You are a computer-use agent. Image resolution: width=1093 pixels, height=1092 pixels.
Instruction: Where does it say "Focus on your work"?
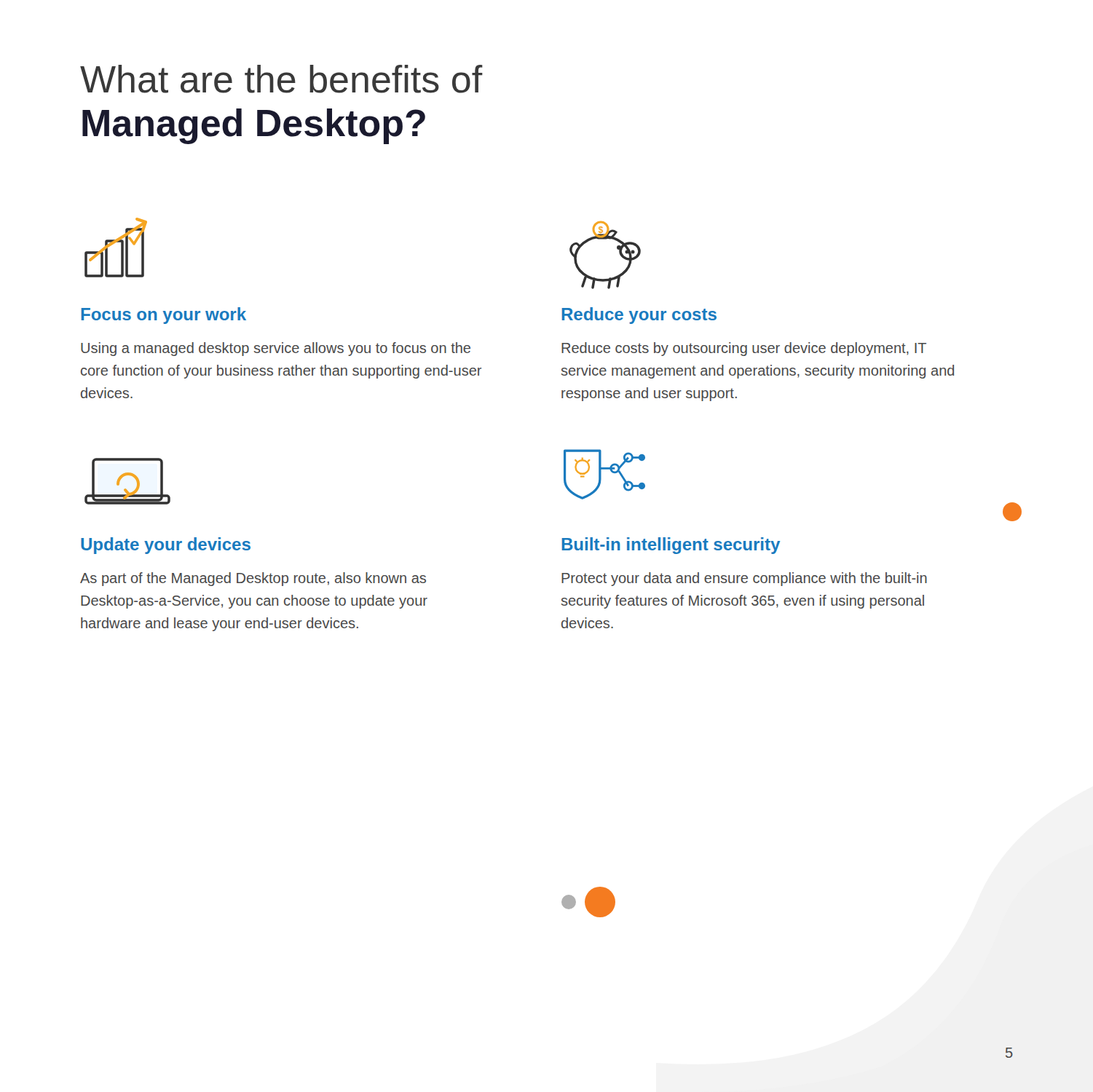click(163, 314)
